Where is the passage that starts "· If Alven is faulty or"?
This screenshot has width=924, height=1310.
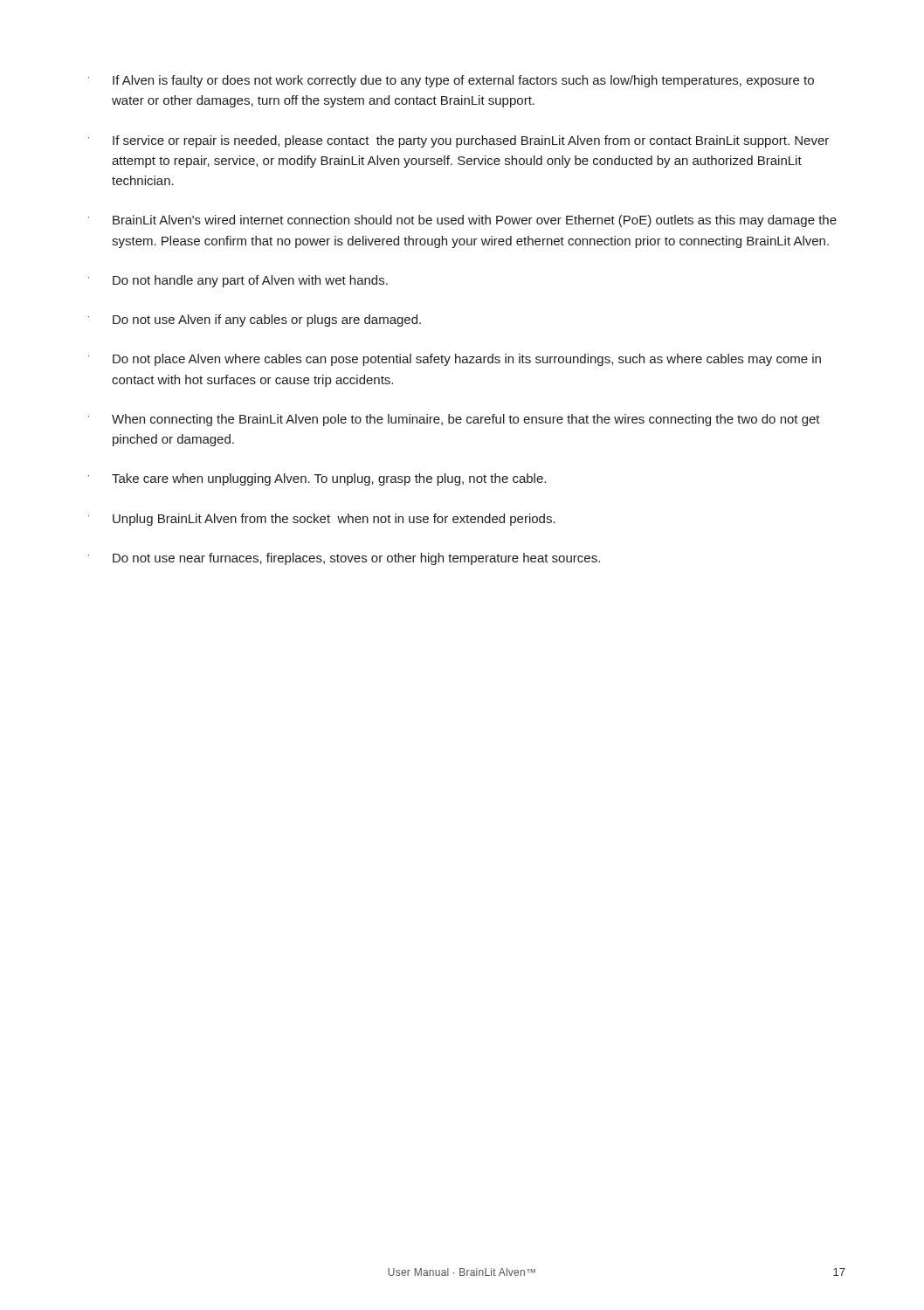[466, 90]
